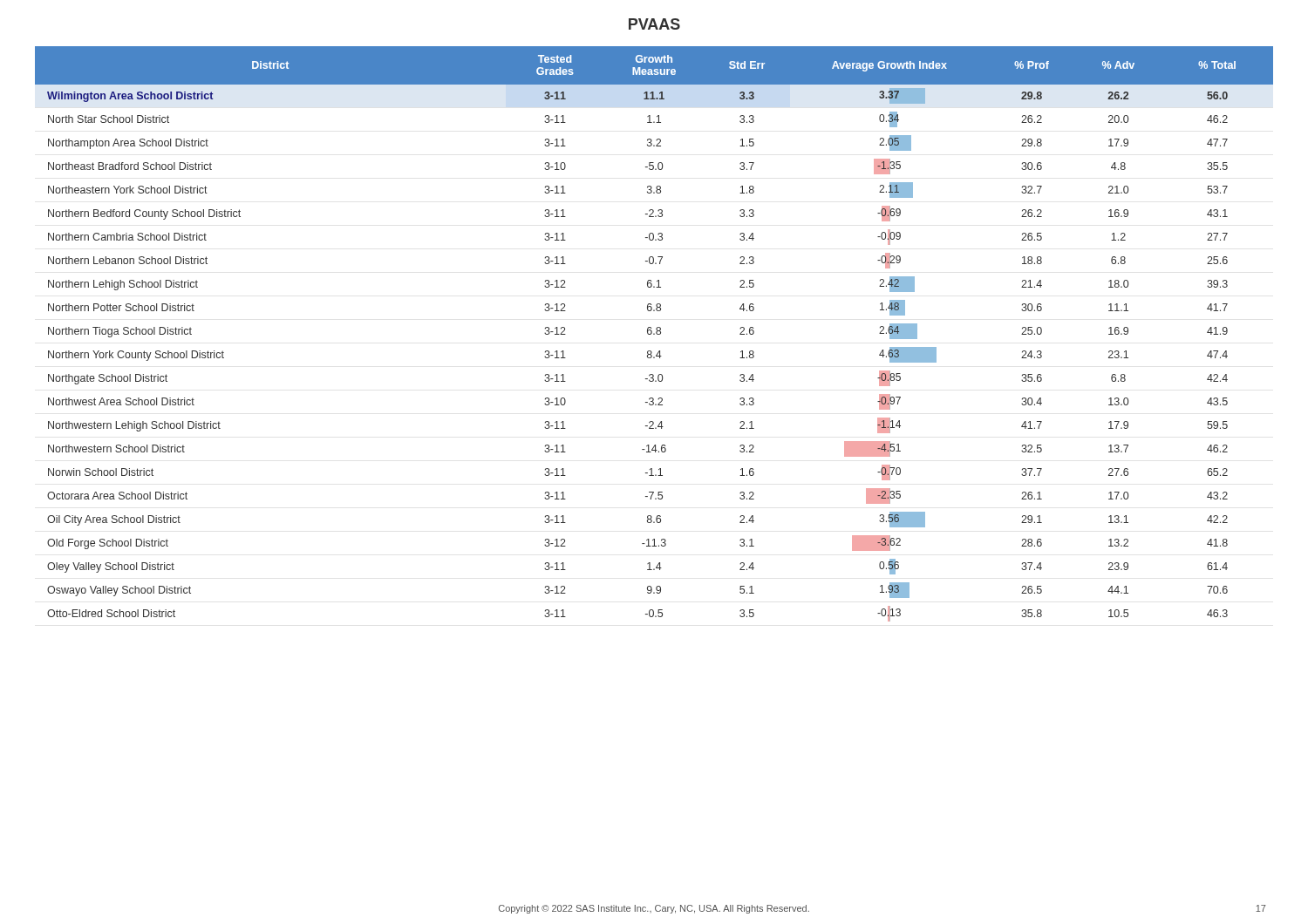Click the table

654,336
